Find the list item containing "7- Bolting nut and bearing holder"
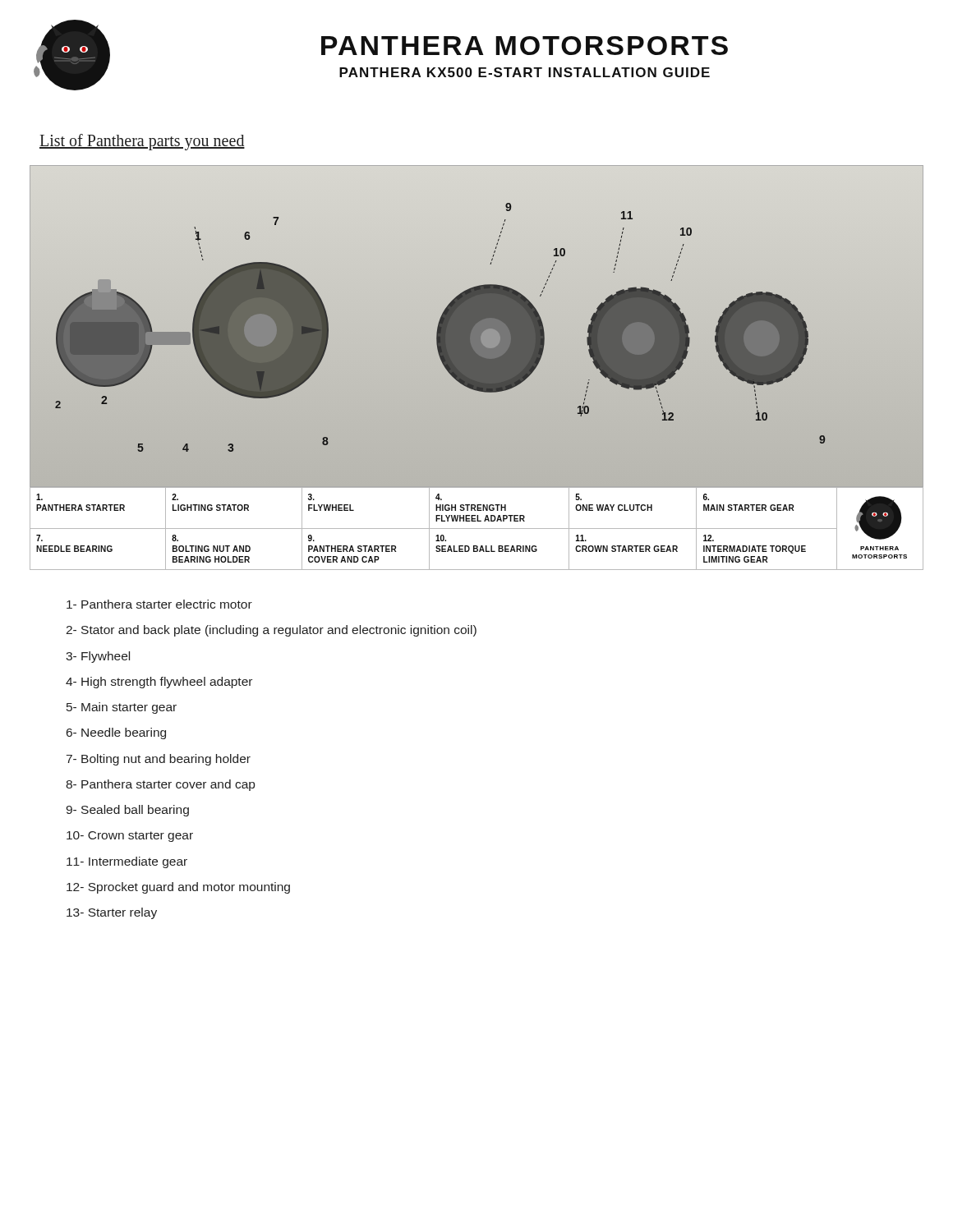This screenshot has height=1232, width=953. coord(158,758)
